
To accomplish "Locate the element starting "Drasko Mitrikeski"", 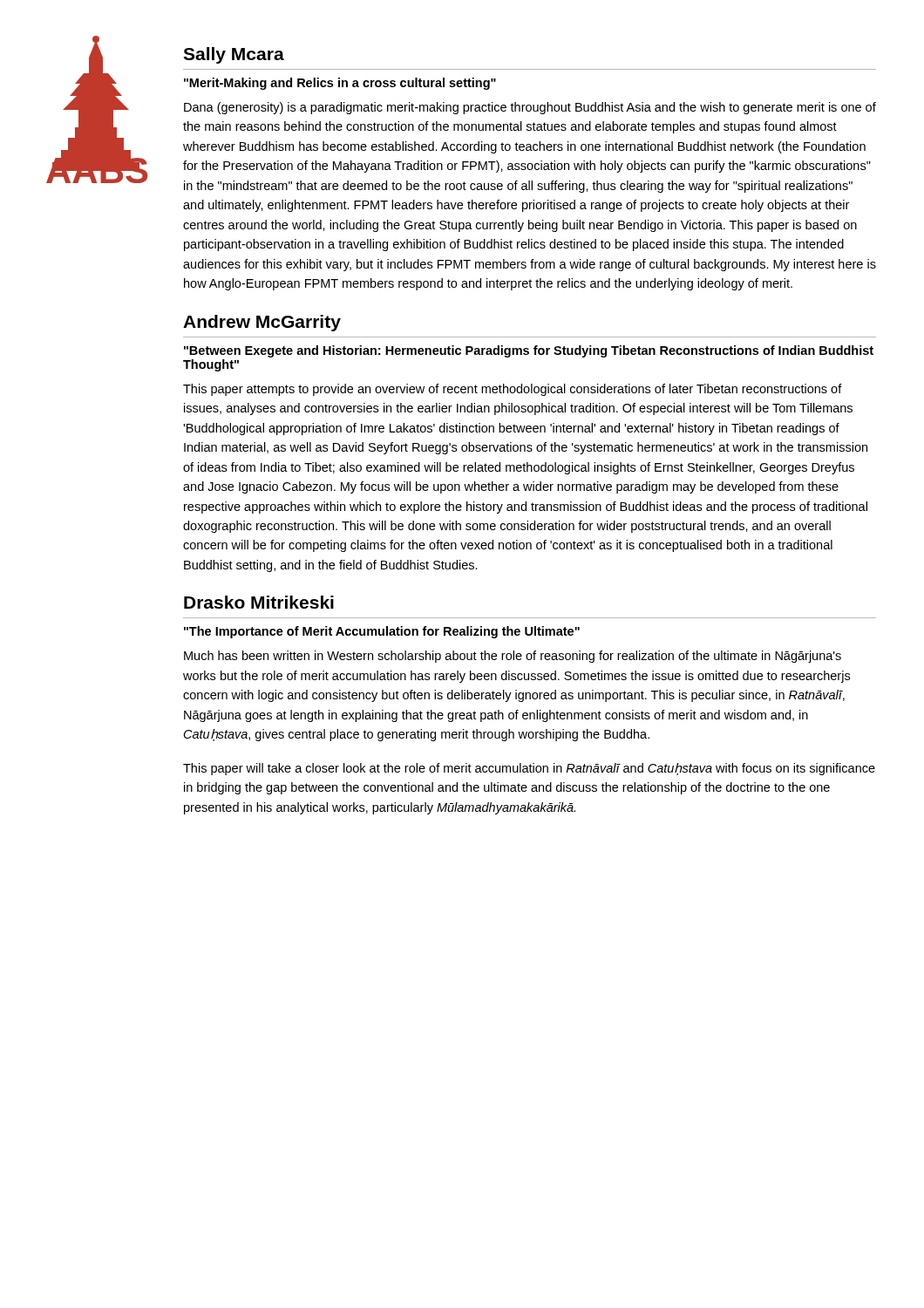I will [259, 602].
